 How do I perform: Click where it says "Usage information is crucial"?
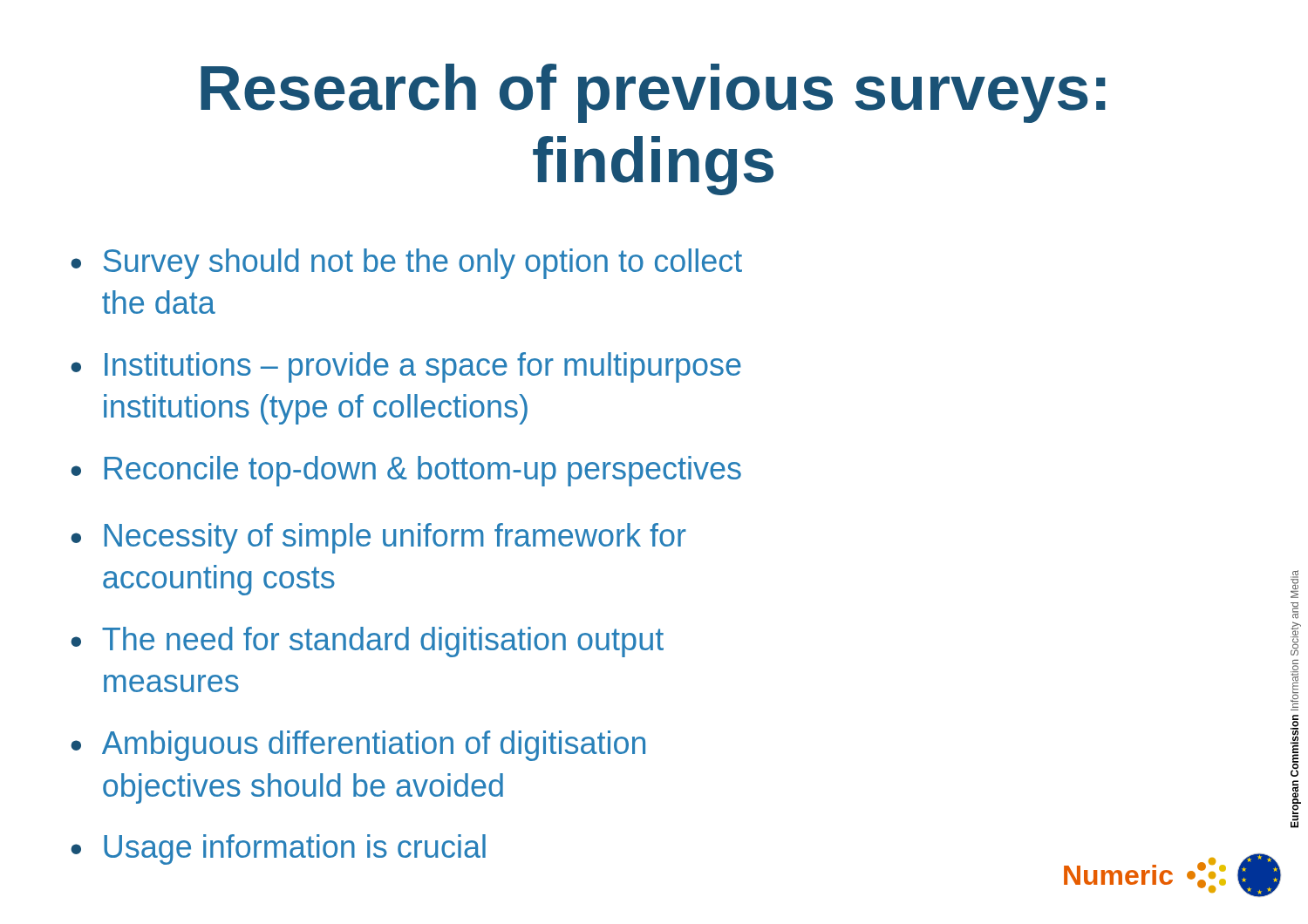[x=295, y=847]
